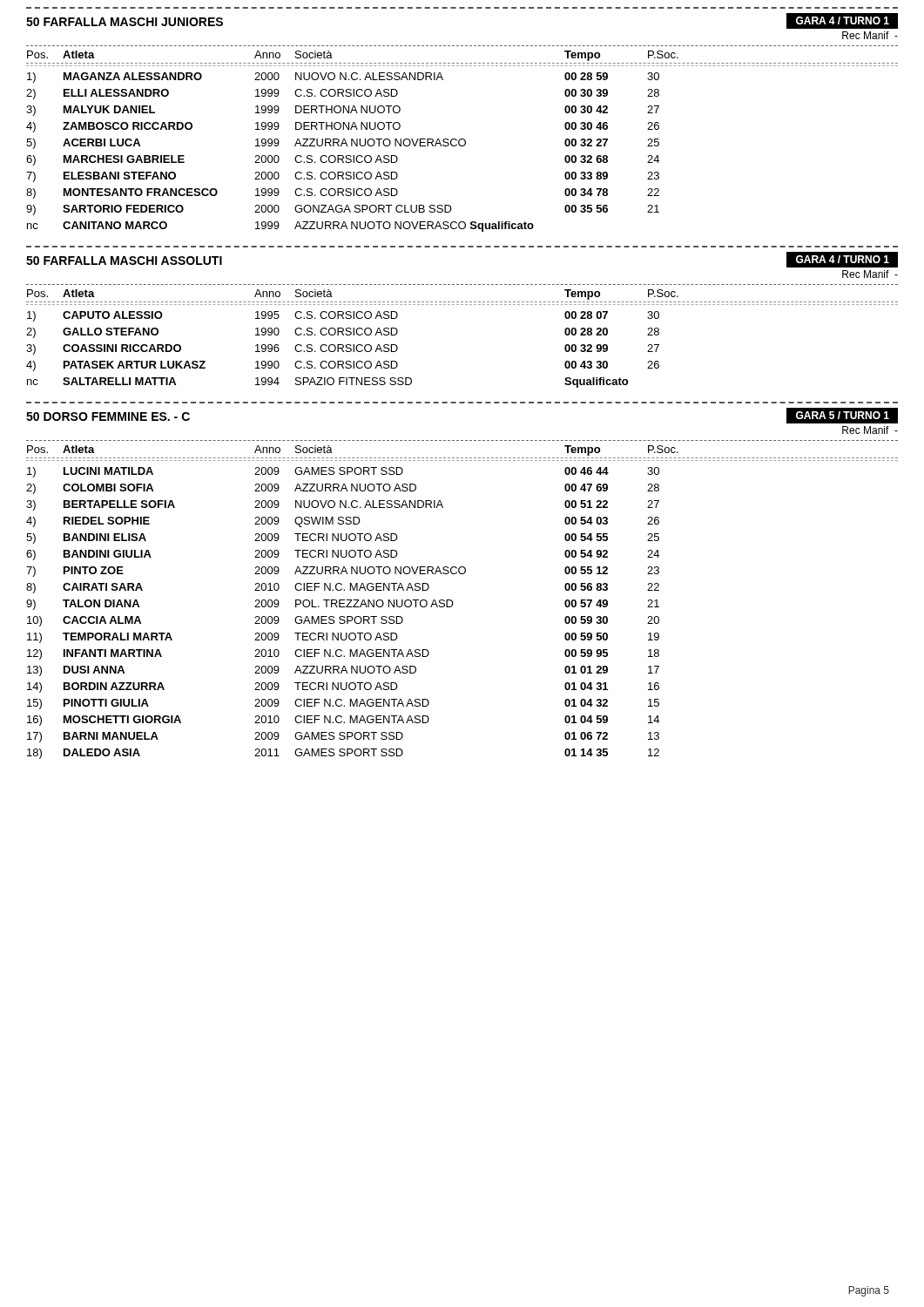Select the table that reads "1) LUCINI MATILDA 2009 GAMES"
The image size is (924, 1307).
click(x=462, y=612)
